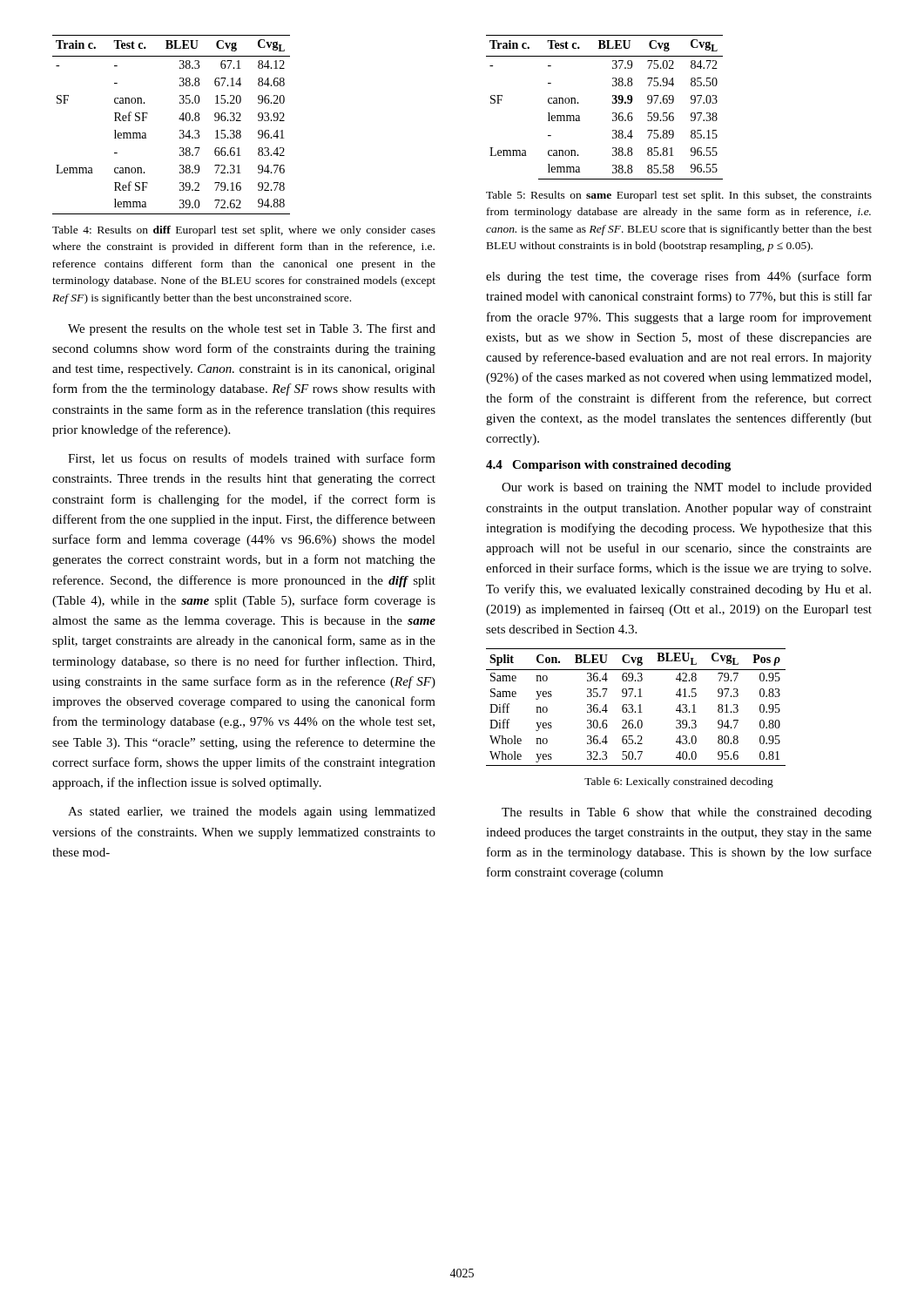Find the table that mentions "Pos ρ"
924x1307 pixels.
pos(679,707)
